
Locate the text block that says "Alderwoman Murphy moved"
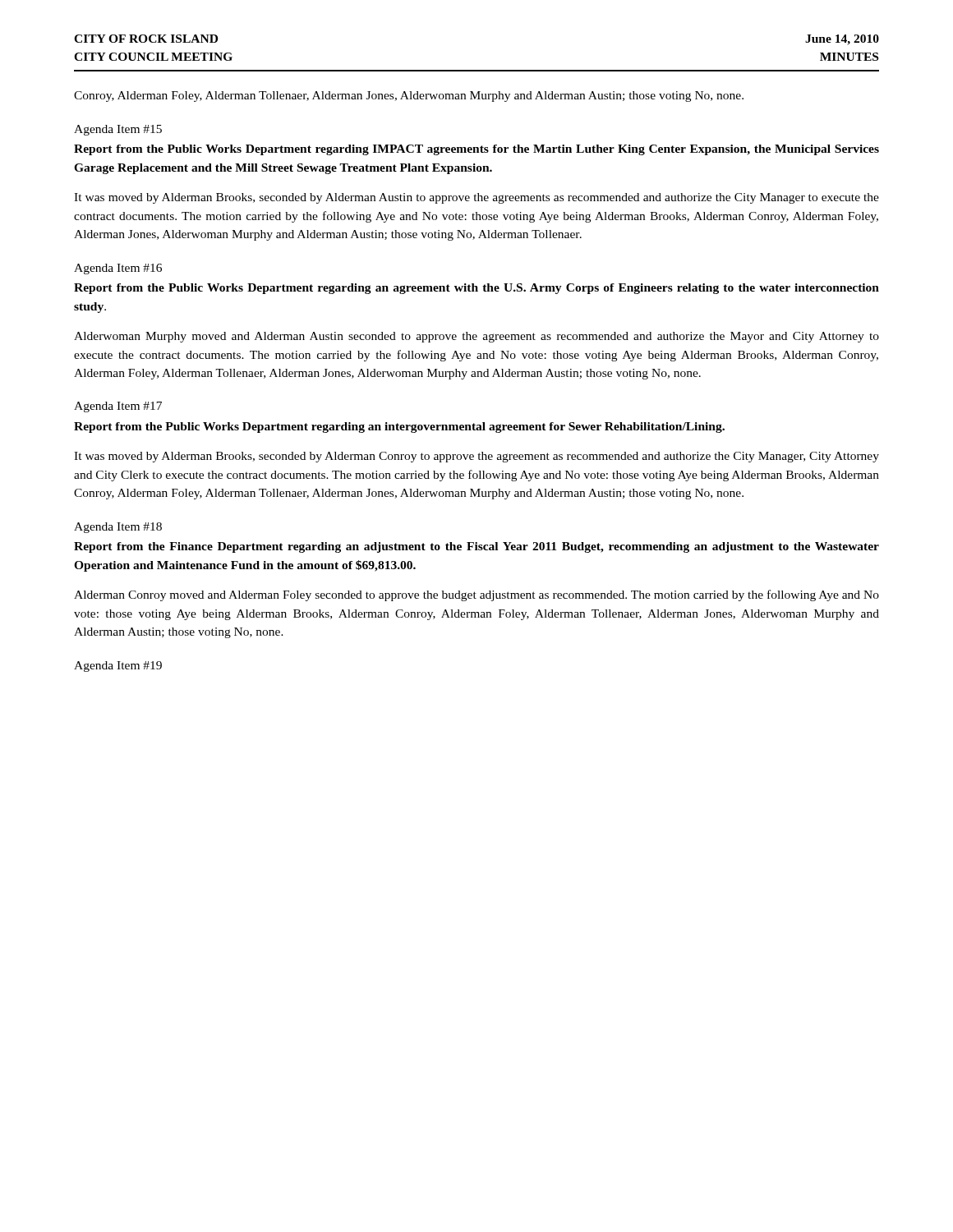[x=476, y=354]
